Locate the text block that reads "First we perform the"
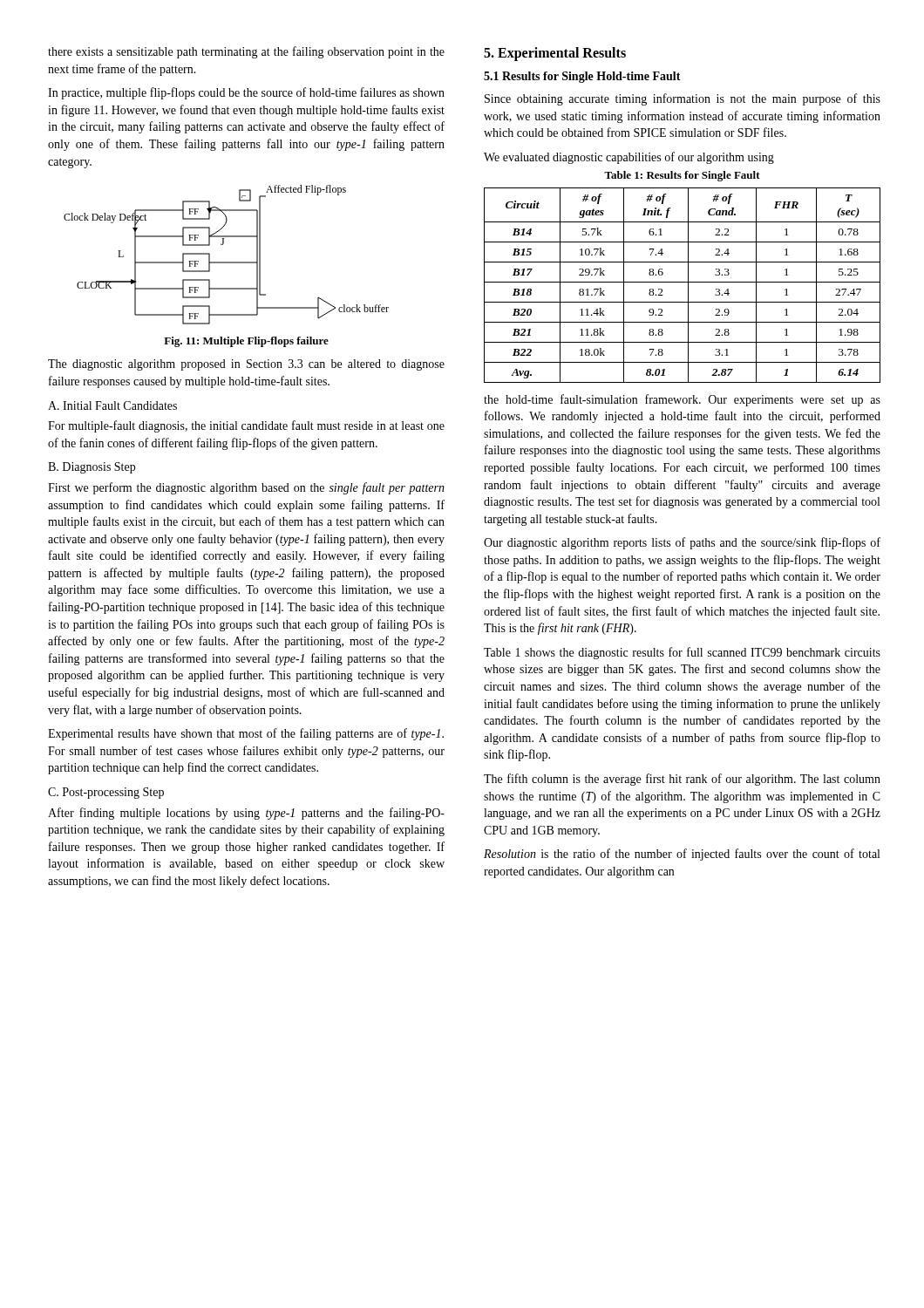 tap(246, 599)
